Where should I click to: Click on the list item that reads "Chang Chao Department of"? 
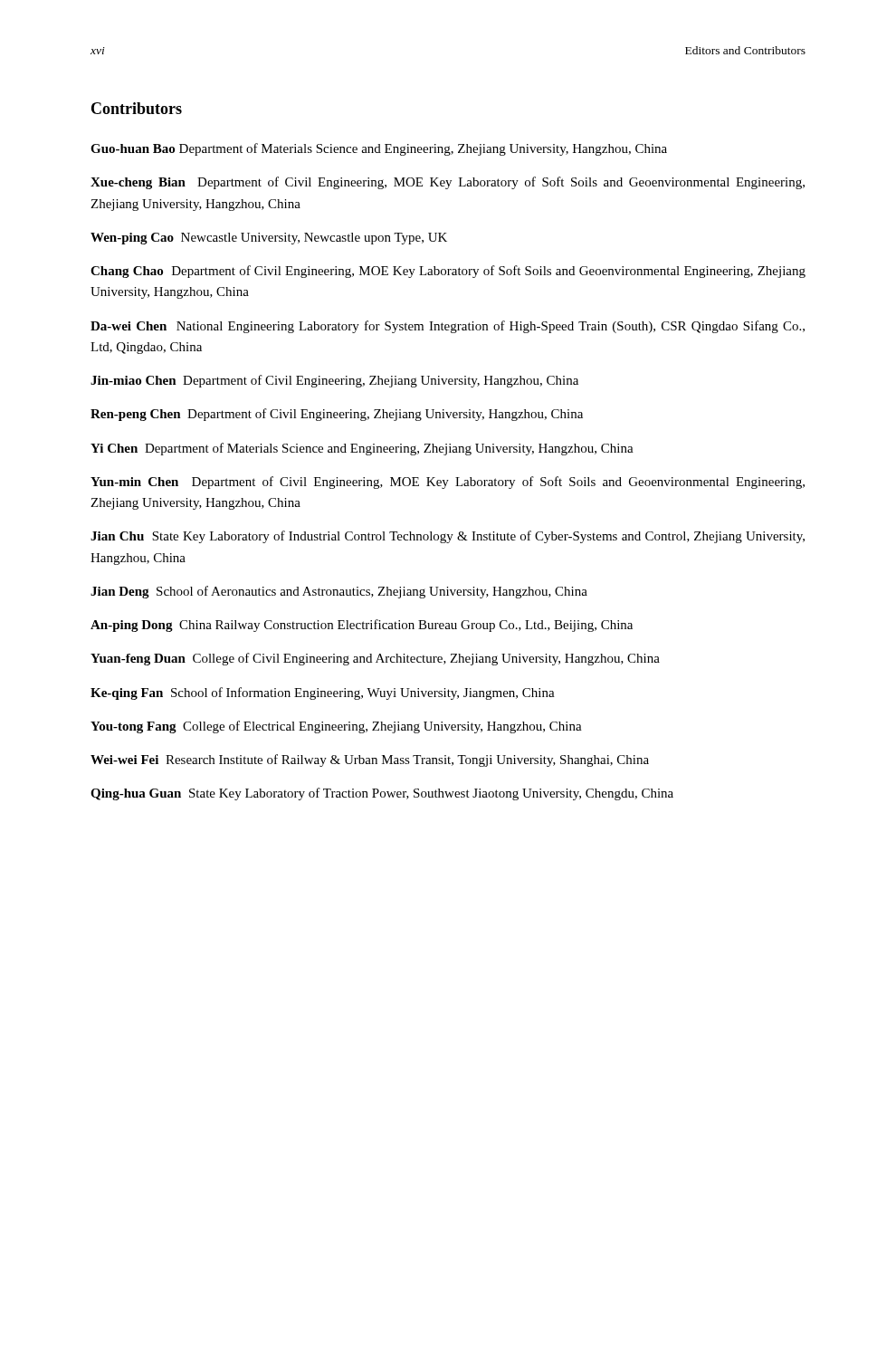click(448, 281)
